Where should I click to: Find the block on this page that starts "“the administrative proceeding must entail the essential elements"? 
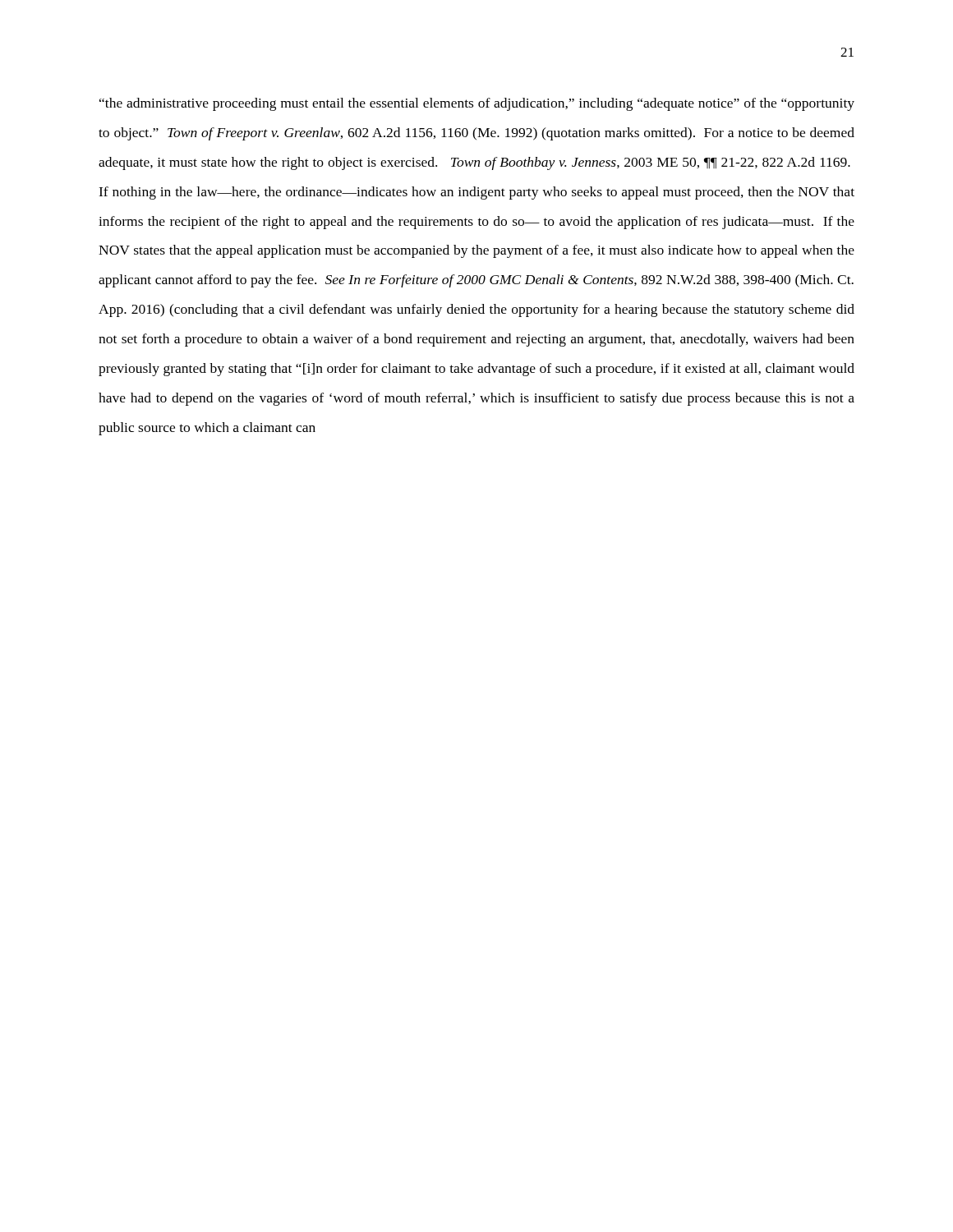[476, 265]
